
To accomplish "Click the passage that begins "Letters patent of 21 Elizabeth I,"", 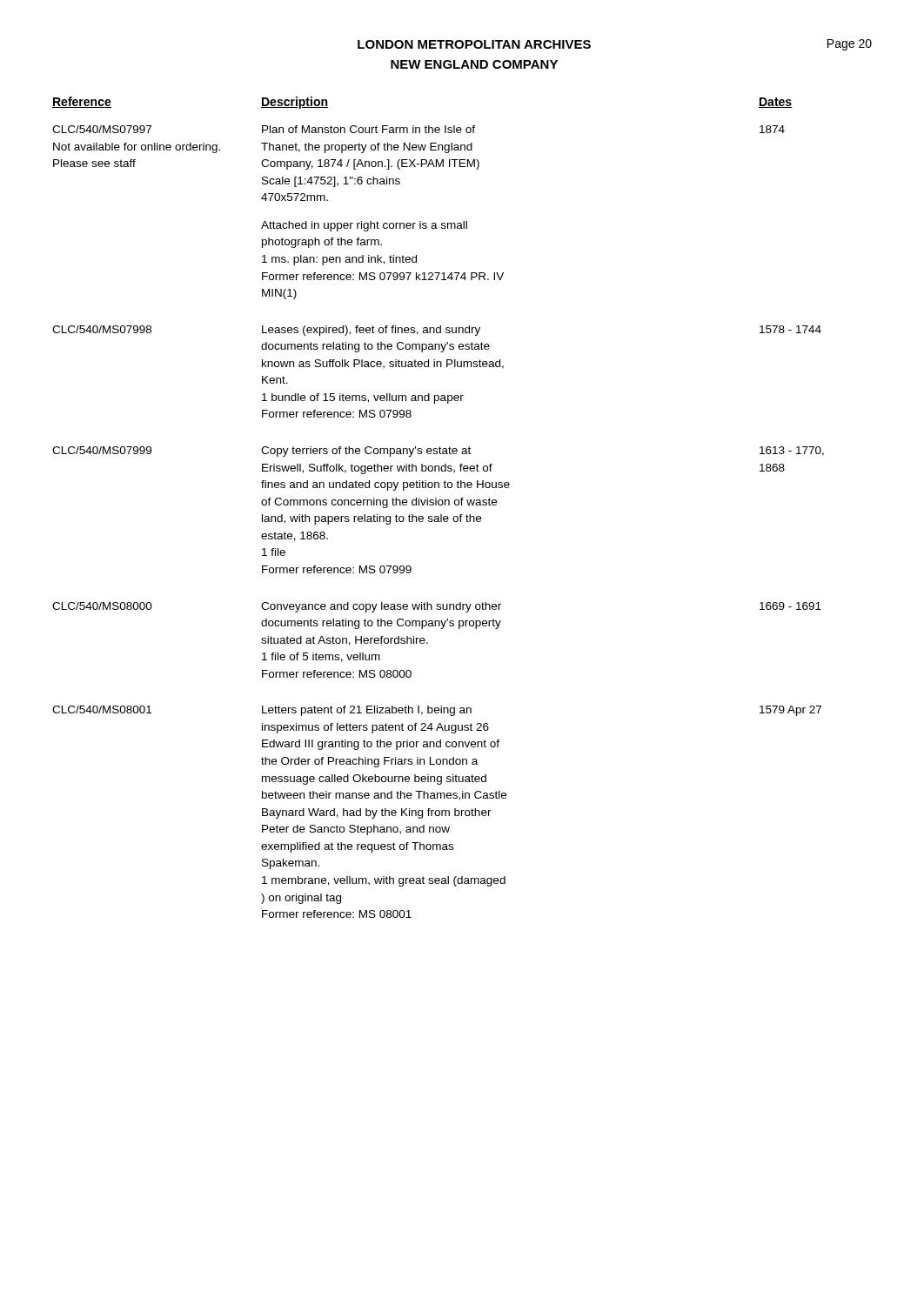I will coord(367,711).
